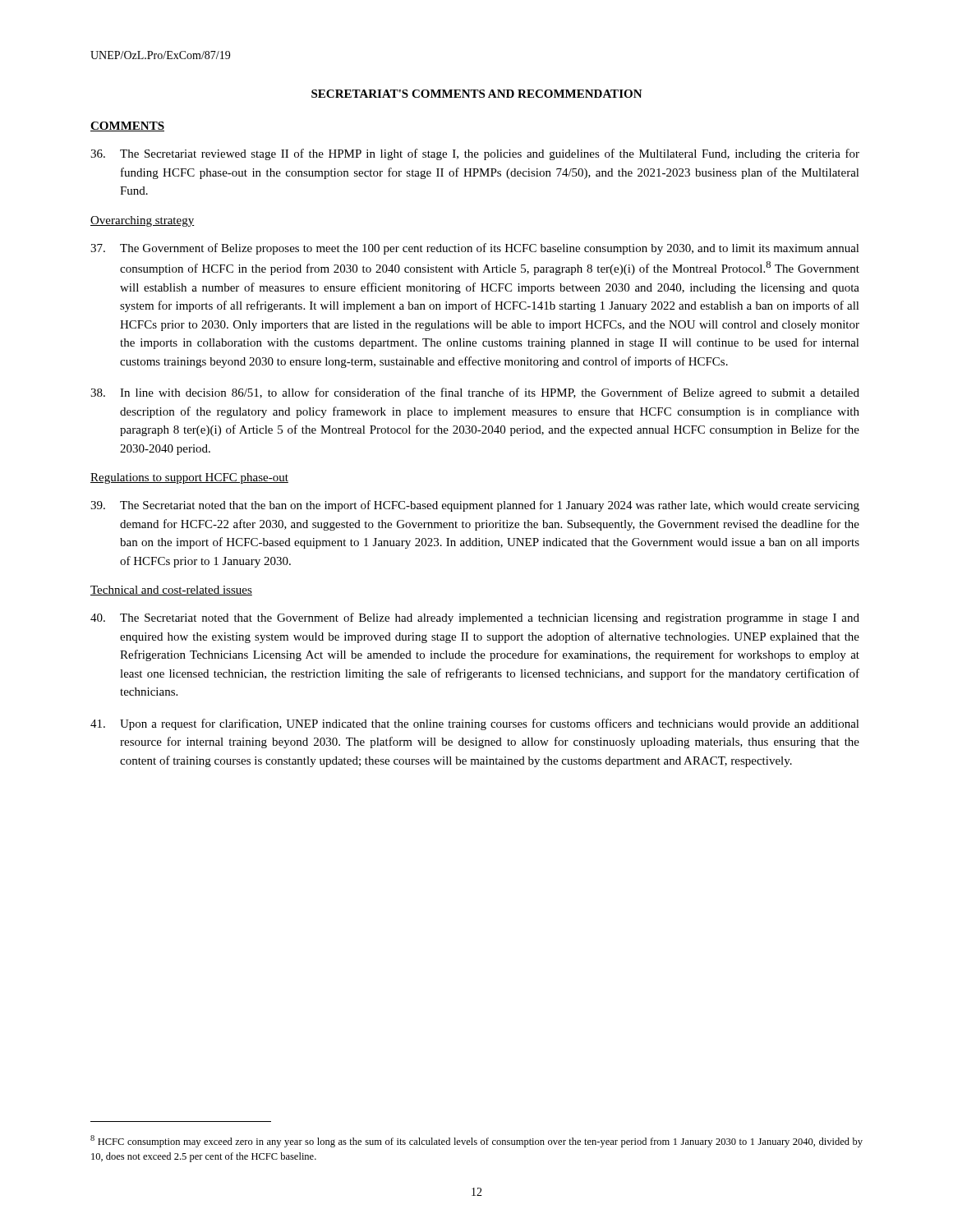Select the text block with the text "The Secretariat reviewed stage II of"
Image resolution: width=953 pixels, height=1232 pixels.
tap(475, 172)
